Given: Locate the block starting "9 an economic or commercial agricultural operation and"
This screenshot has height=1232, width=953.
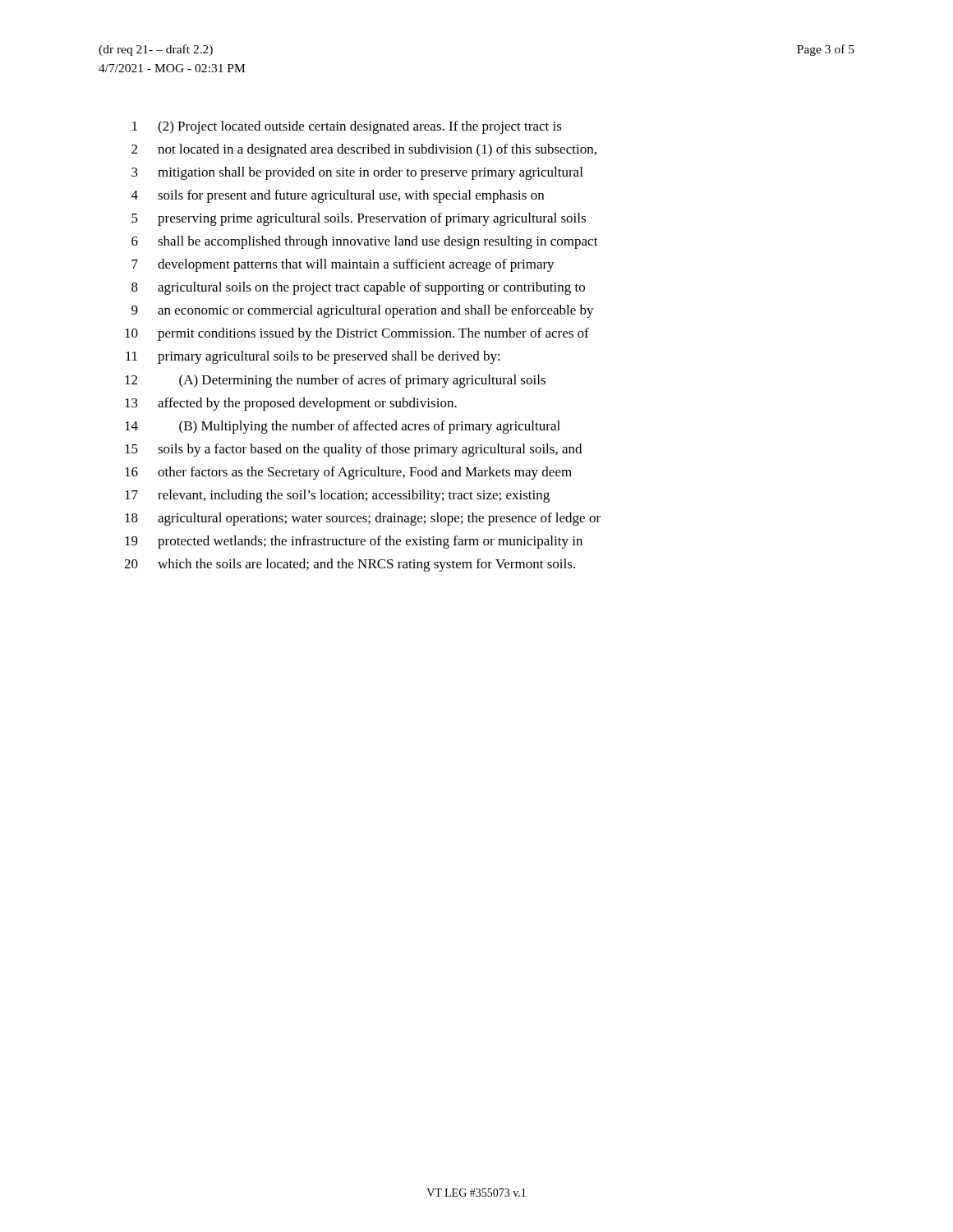Looking at the screenshot, I should pyautogui.click(x=476, y=311).
